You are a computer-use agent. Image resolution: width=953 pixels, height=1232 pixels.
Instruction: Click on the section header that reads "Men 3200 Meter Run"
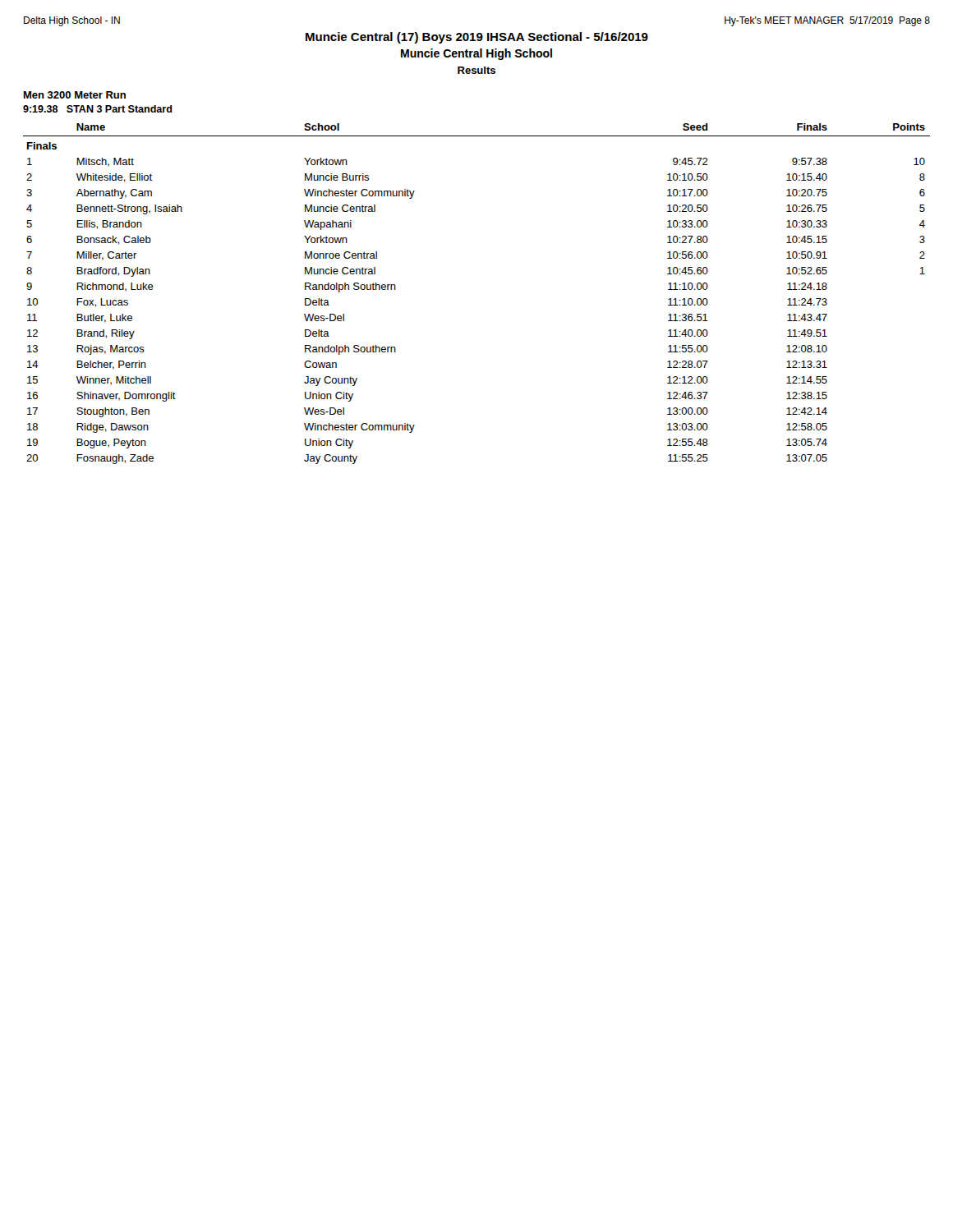point(75,95)
